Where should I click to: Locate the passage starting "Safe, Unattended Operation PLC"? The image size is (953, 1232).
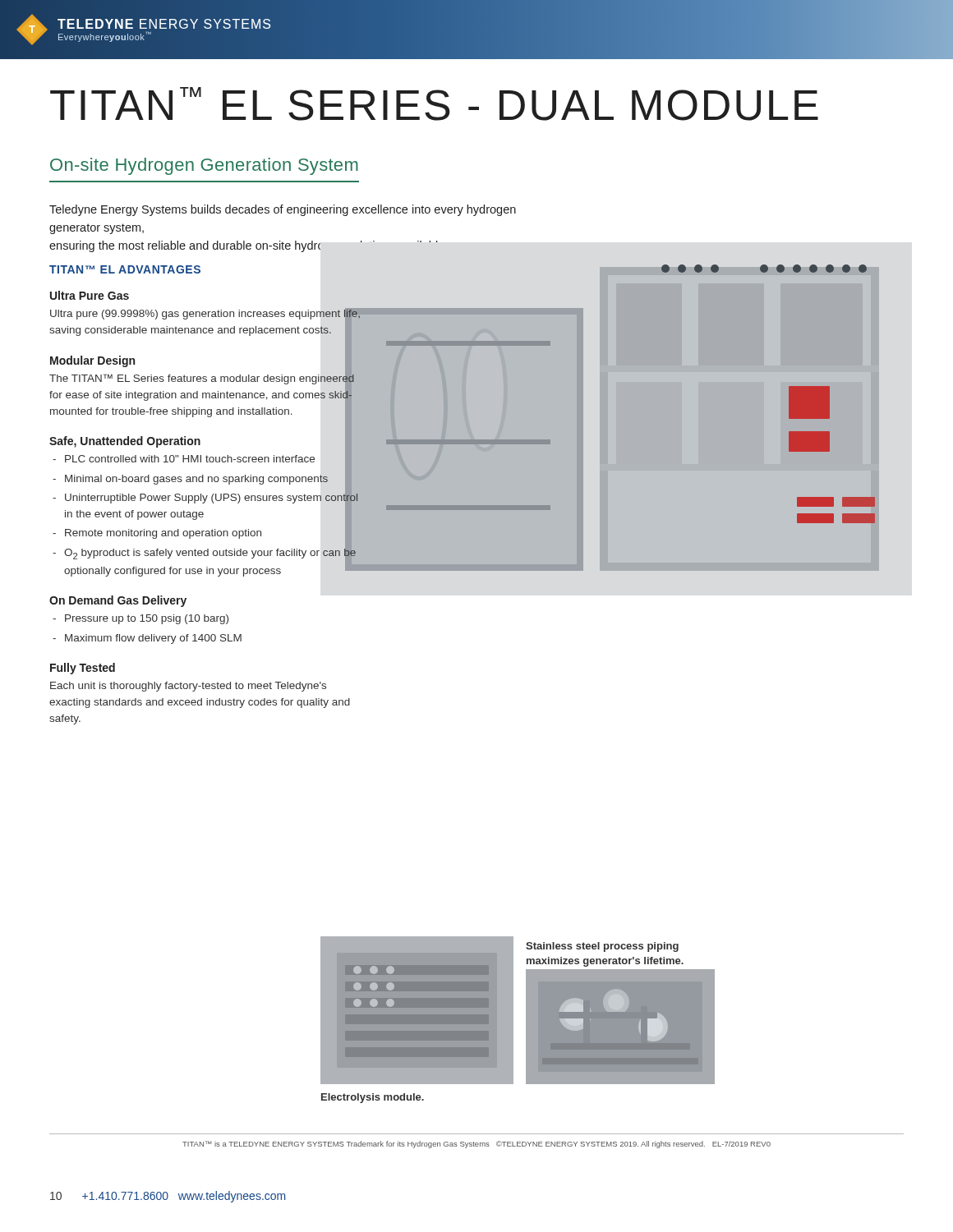pos(205,507)
